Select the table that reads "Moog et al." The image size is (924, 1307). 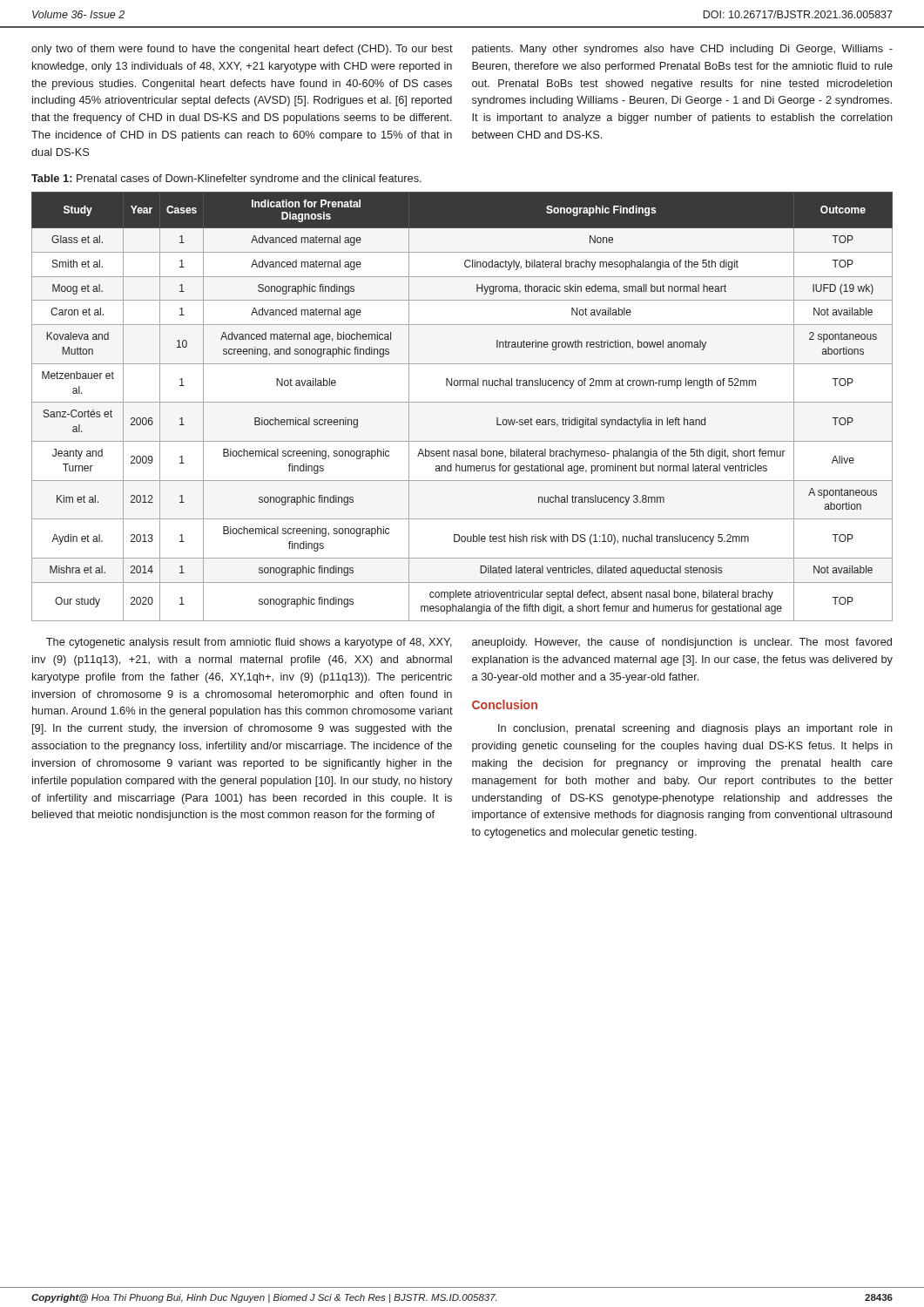click(x=462, y=407)
